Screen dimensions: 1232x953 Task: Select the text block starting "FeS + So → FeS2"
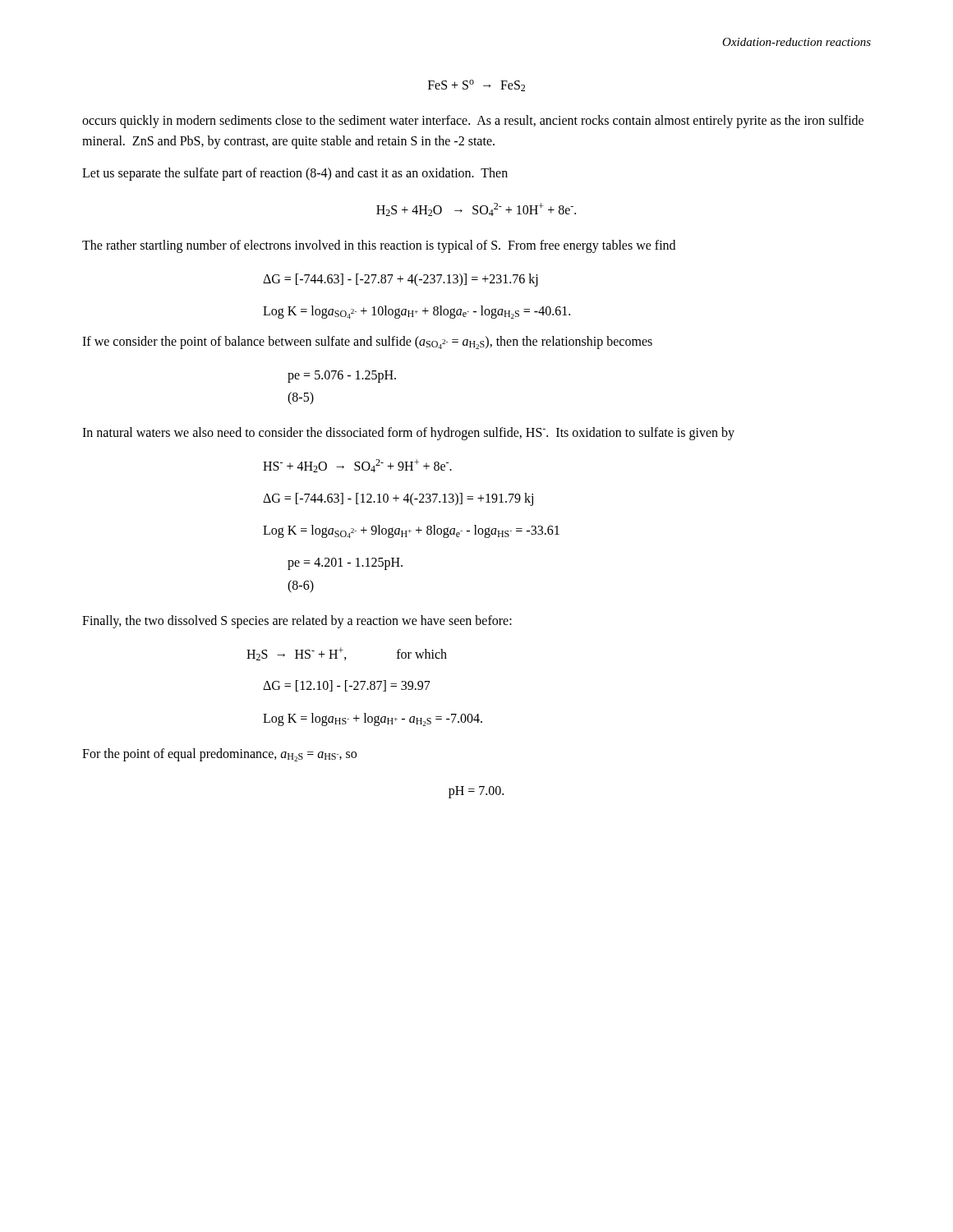click(476, 85)
